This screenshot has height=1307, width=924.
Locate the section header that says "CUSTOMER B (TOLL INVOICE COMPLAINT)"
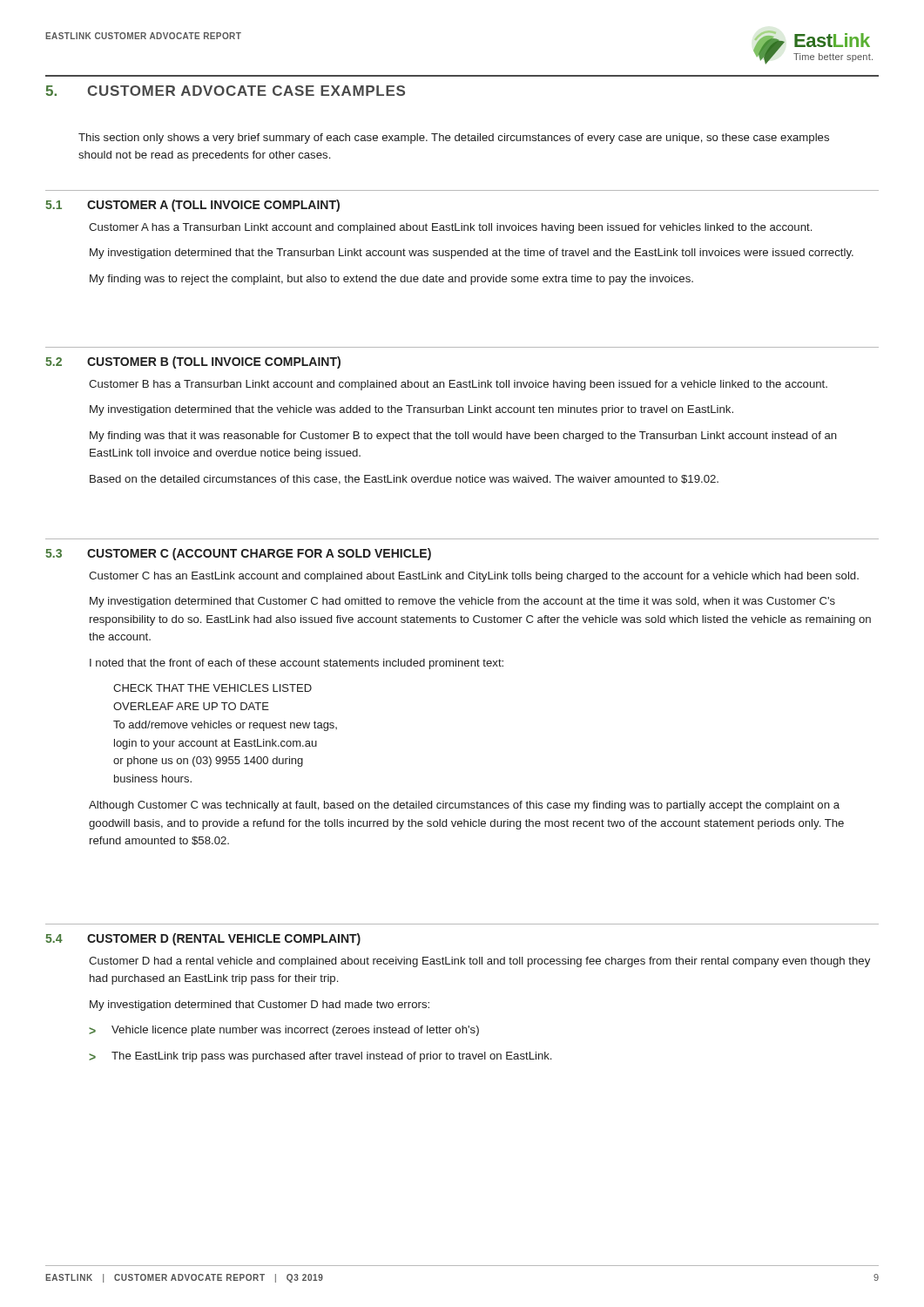click(214, 362)
